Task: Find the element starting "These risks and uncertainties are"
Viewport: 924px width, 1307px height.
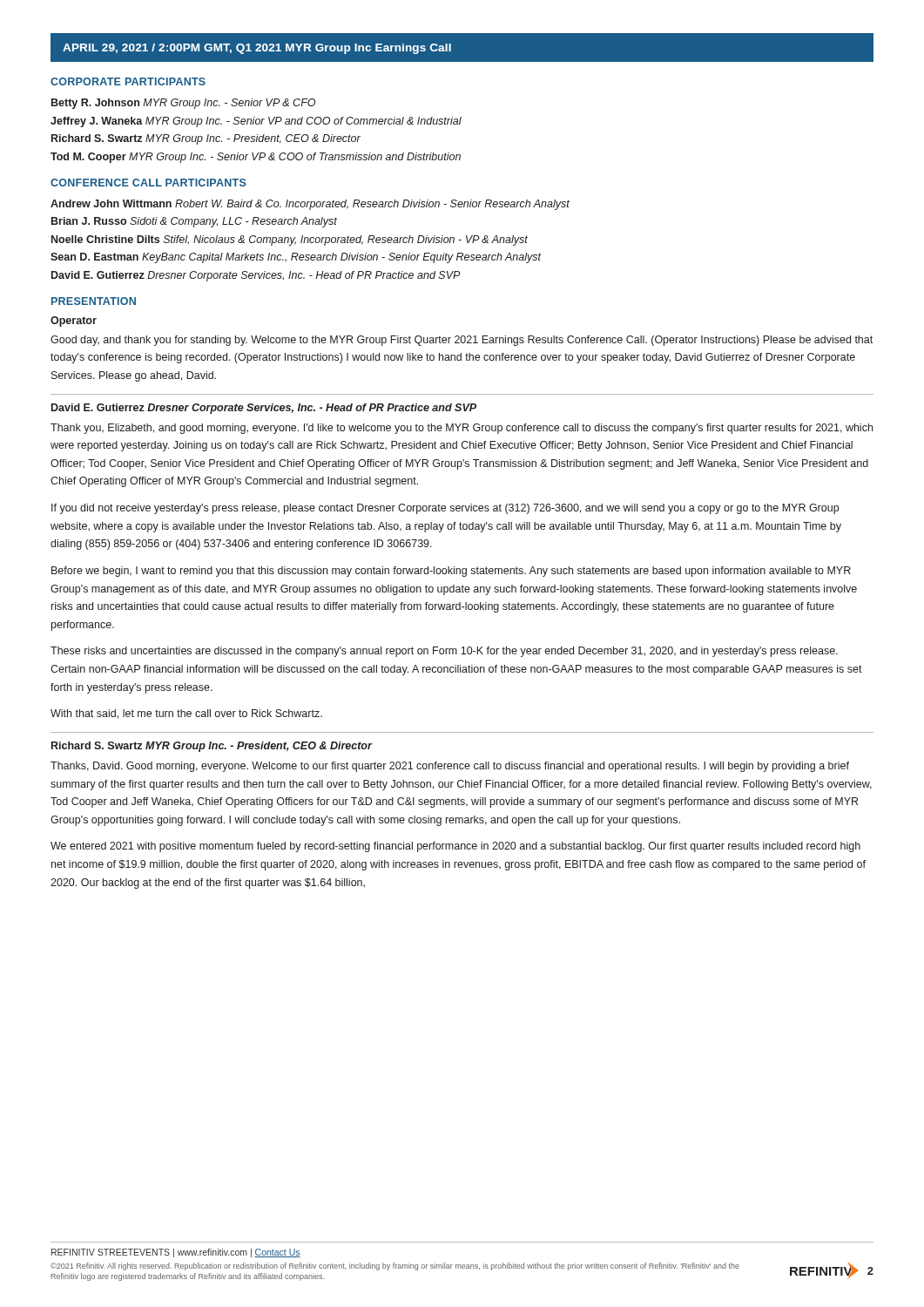Action: point(456,669)
